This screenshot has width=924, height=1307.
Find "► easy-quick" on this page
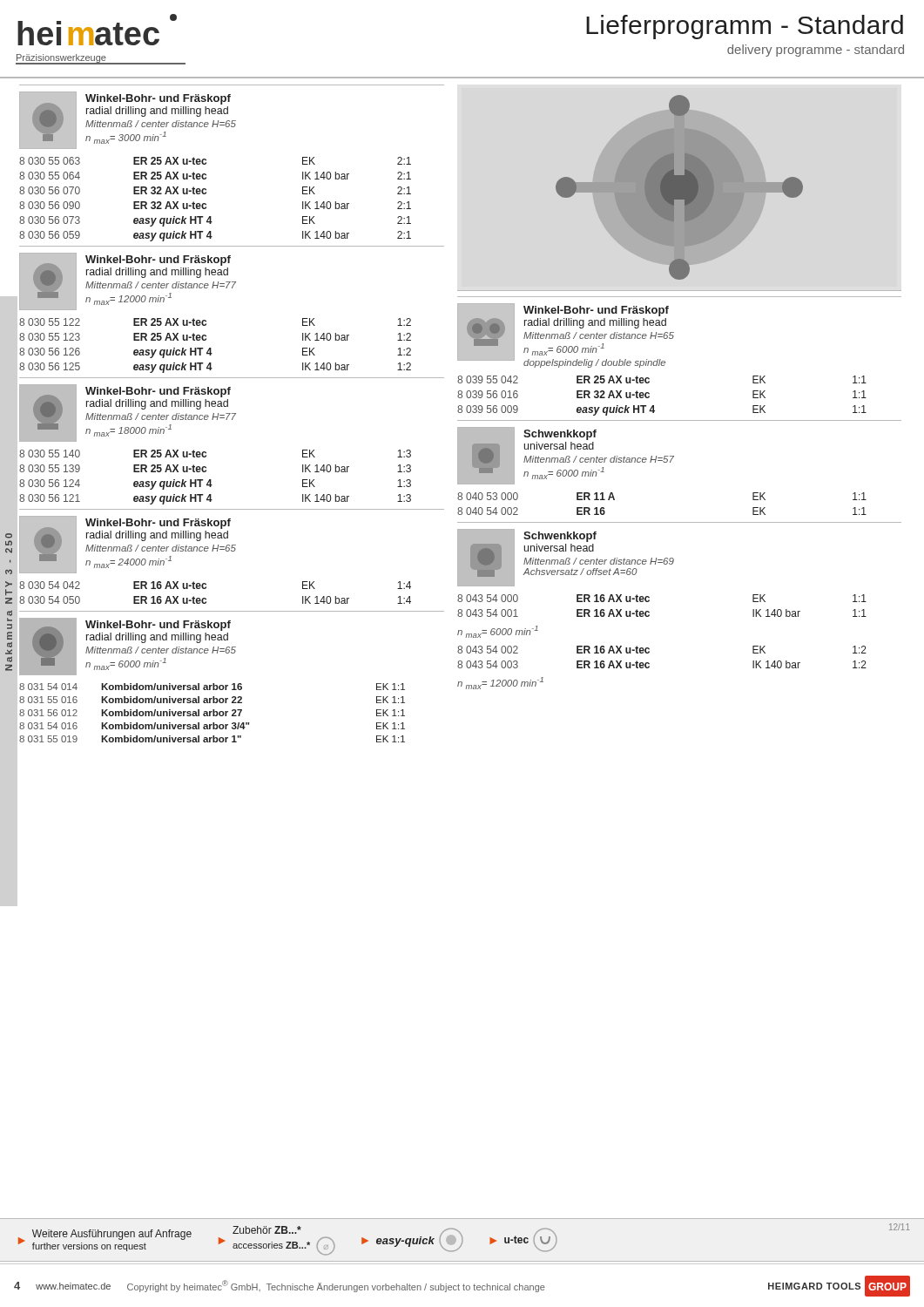click(x=411, y=1240)
